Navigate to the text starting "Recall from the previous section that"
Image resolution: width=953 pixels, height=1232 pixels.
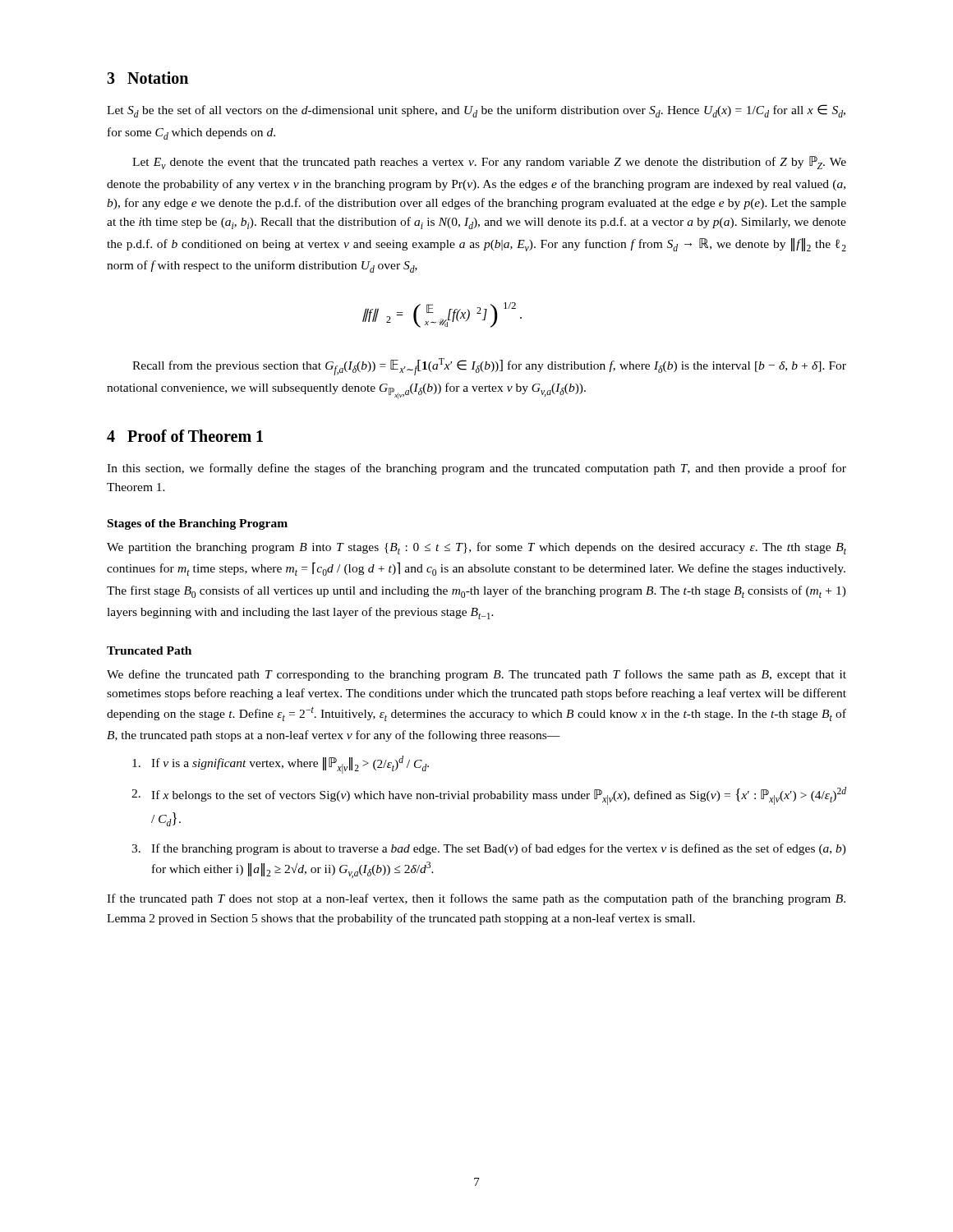476,378
